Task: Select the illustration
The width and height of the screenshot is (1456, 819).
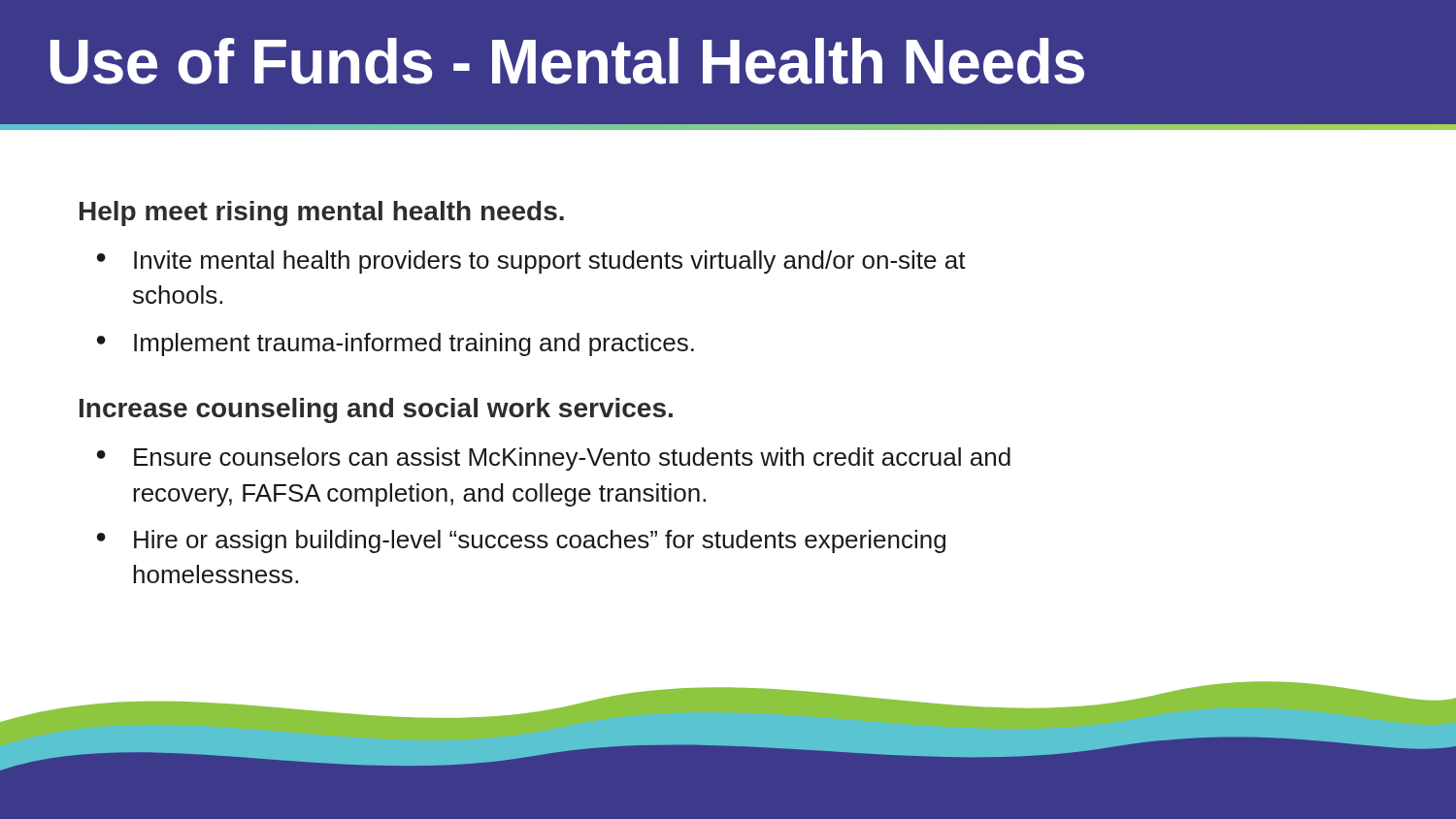Action: point(728,703)
